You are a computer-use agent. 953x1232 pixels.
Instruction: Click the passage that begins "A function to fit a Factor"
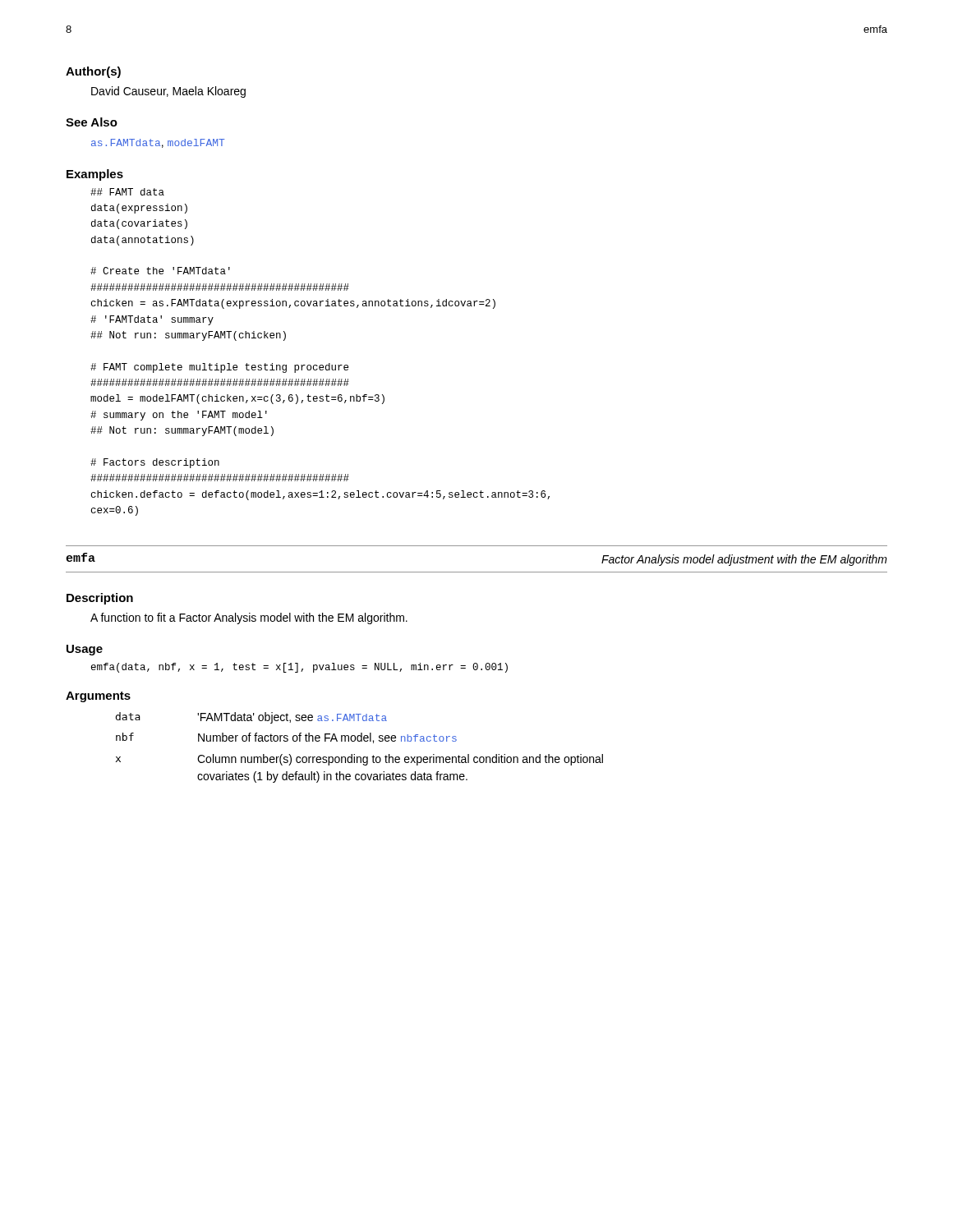(x=249, y=618)
